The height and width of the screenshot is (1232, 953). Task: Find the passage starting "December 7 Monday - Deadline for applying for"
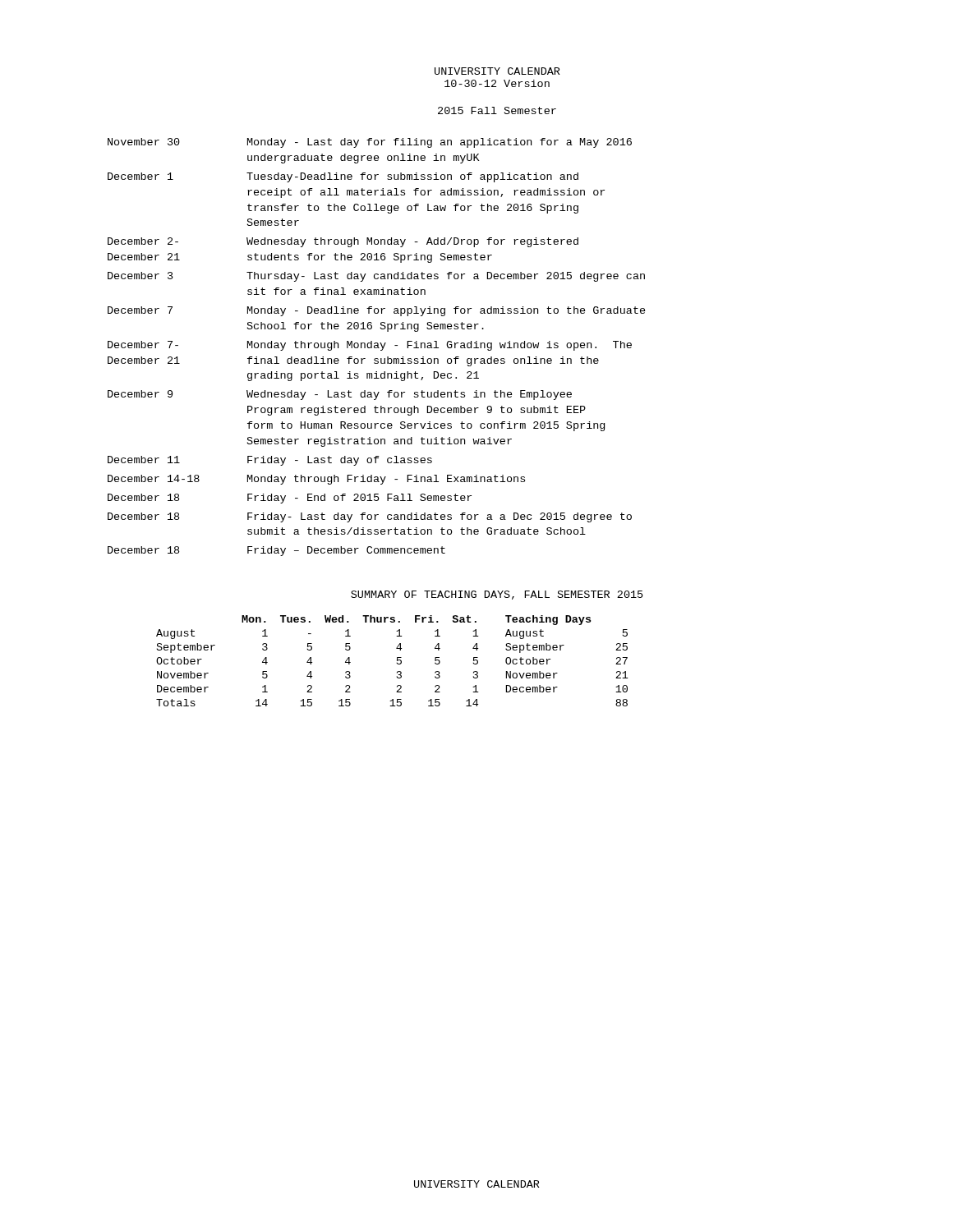click(x=497, y=319)
